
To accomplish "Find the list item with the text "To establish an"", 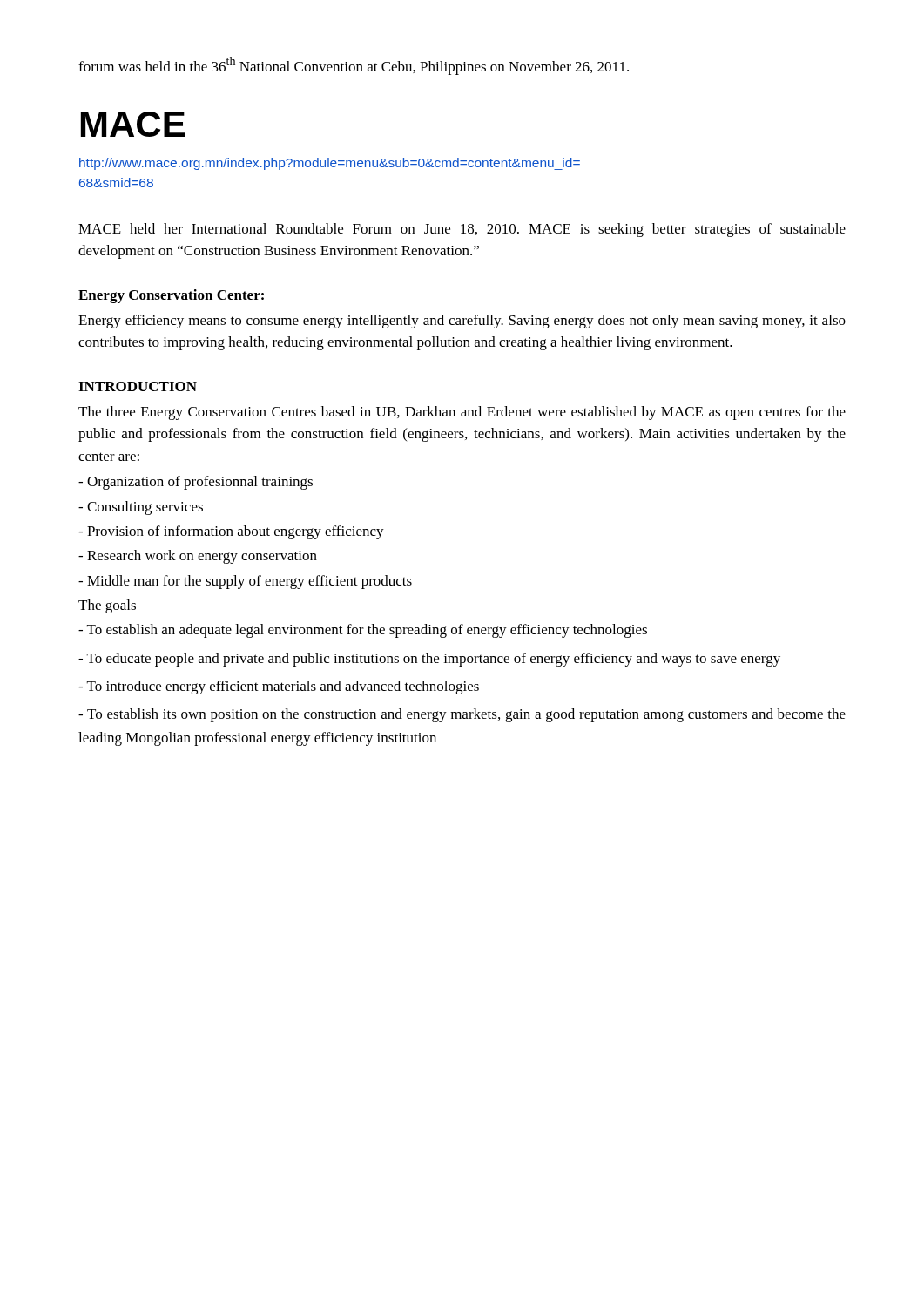I will tap(363, 630).
